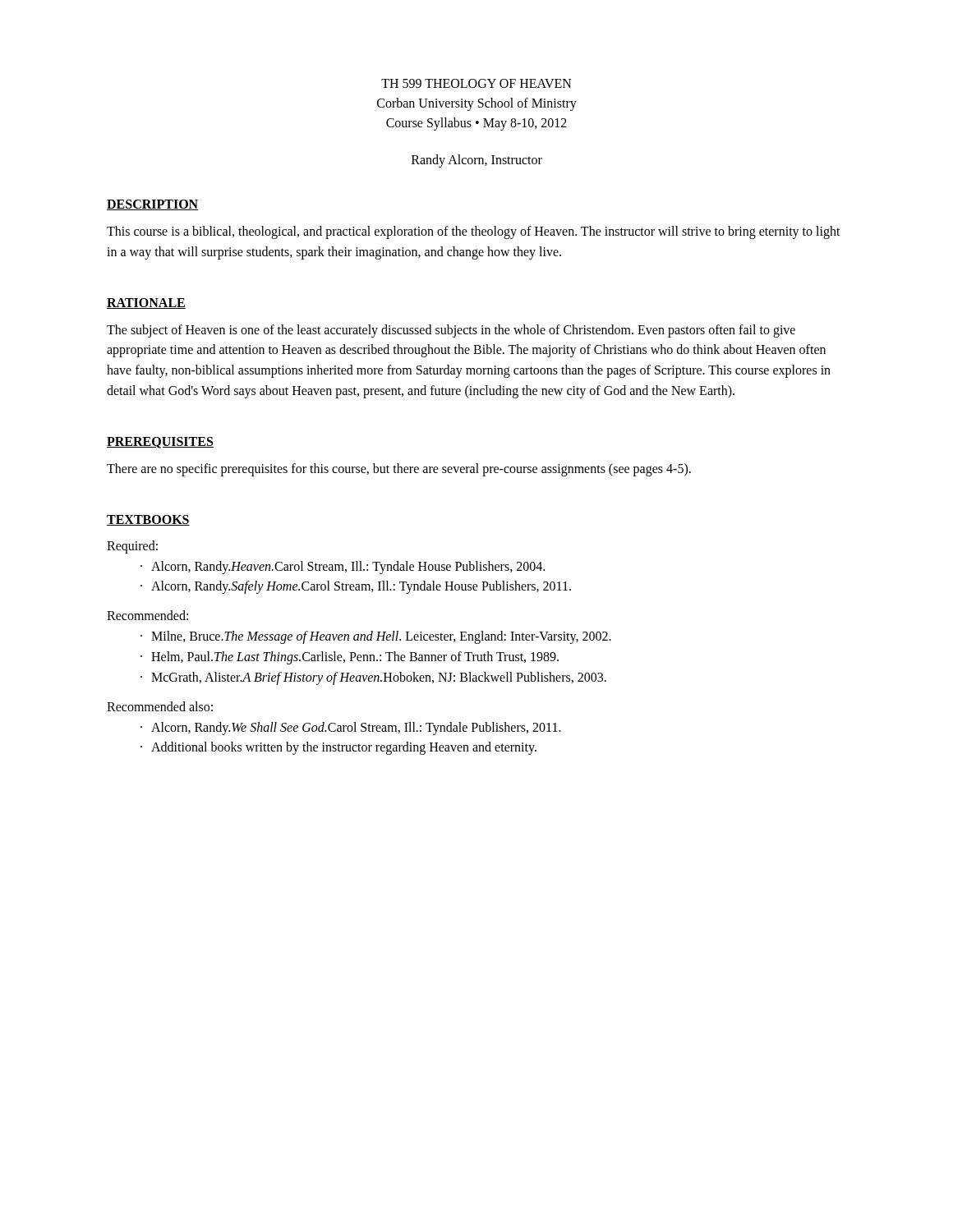Find the block on this page that starts "Additional books written by the instructor regarding Heaven"
The width and height of the screenshot is (953, 1232).
[344, 747]
